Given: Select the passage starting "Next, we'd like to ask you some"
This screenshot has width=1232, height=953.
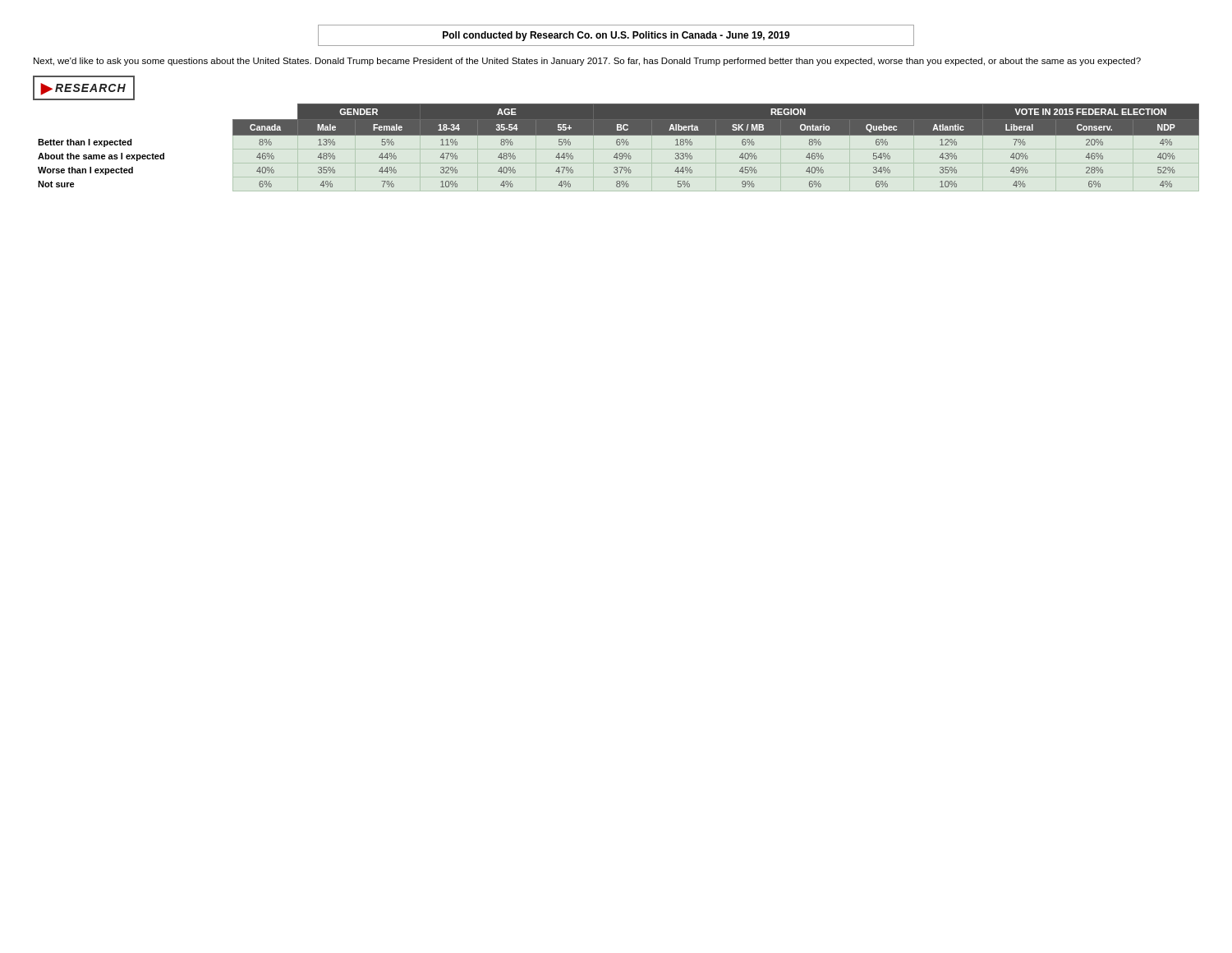Looking at the screenshot, I should [x=587, y=61].
